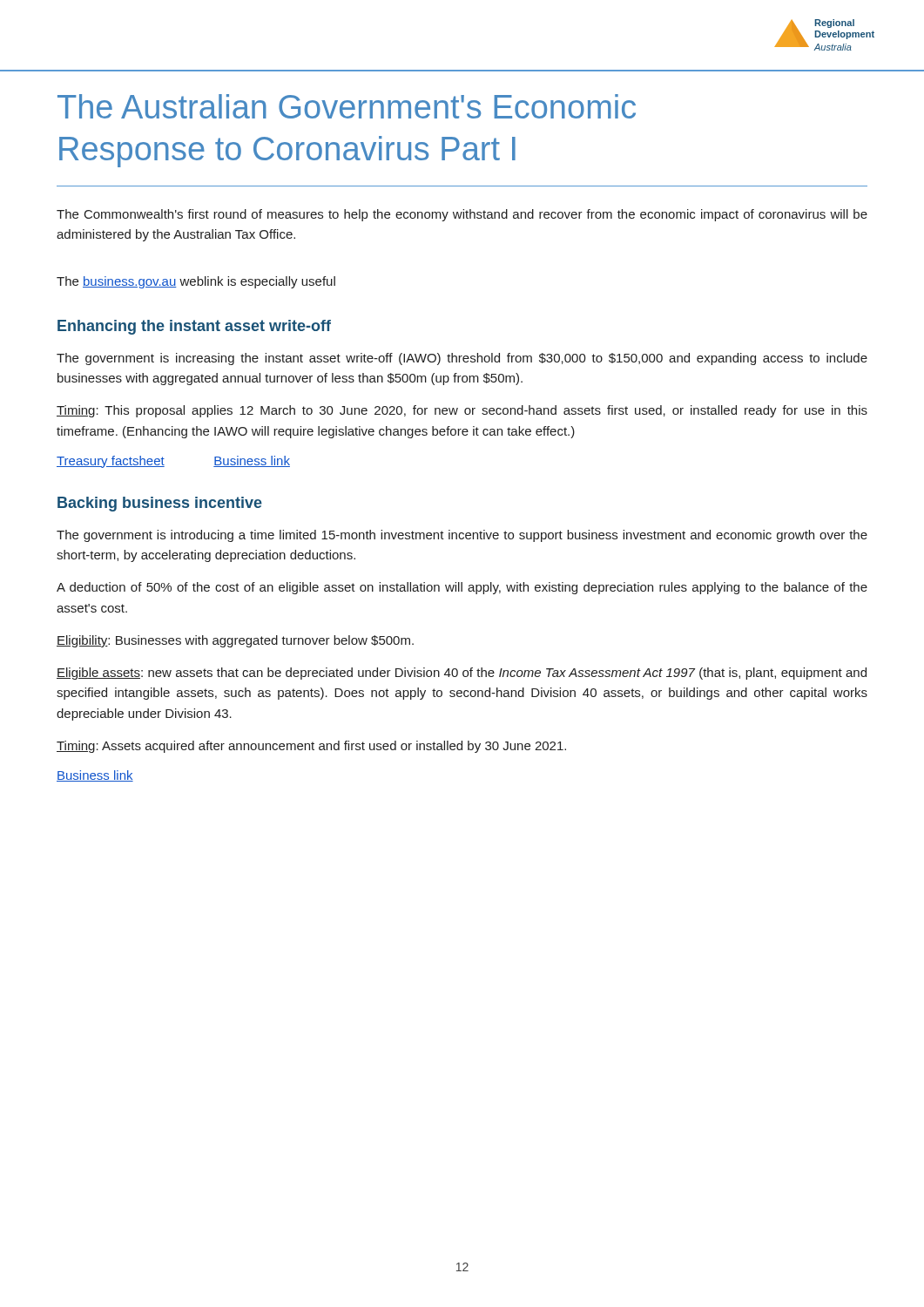Screen dimensions: 1307x924
Task: Click on the text block starting "Enhancing the instant asset write-off"
Action: [x=194, y=327]
